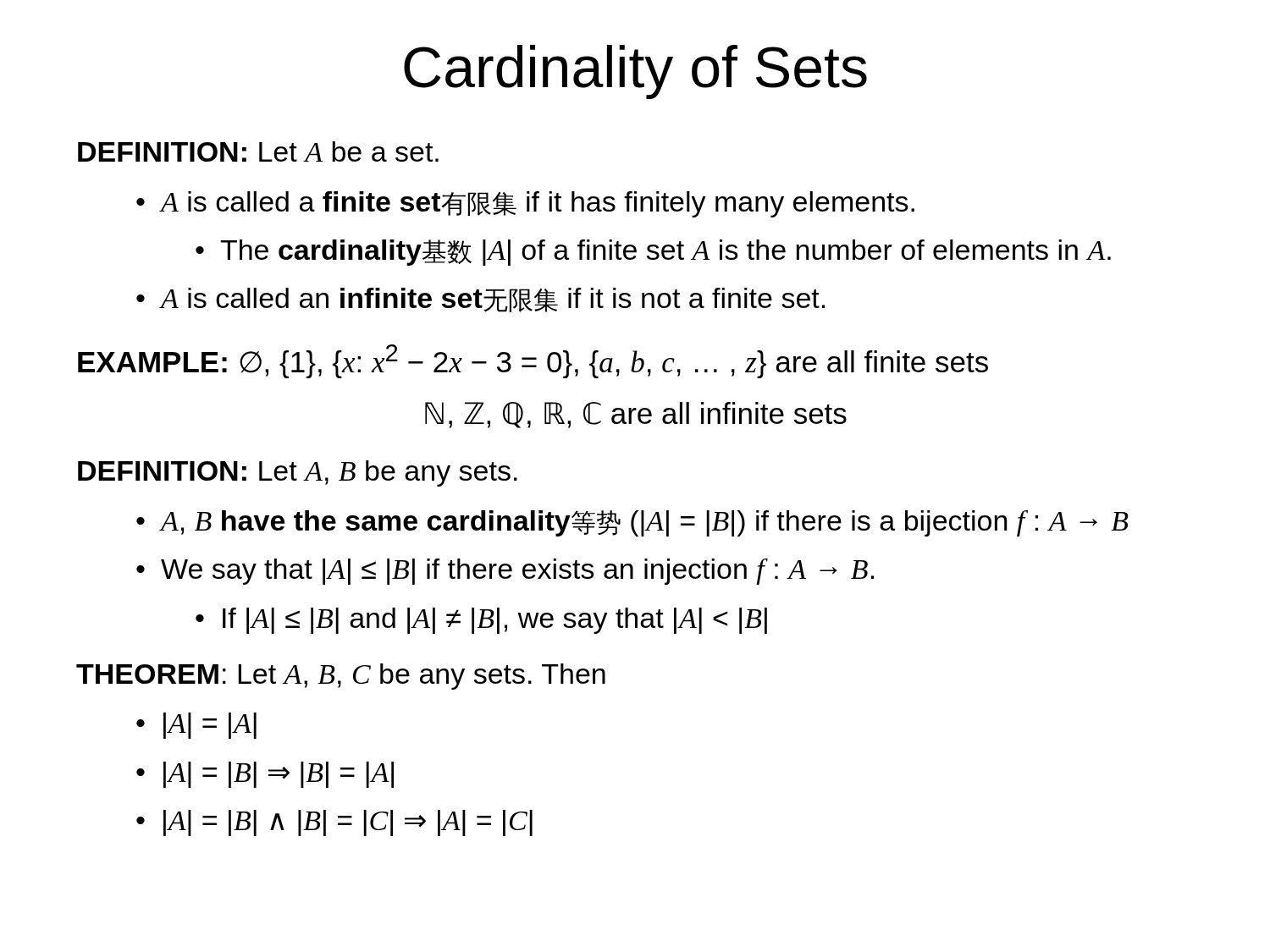
Task: Locate the block of text that opens with "• If |A| ≤ |B| and |A| ≠"
Action: point(482,618)
